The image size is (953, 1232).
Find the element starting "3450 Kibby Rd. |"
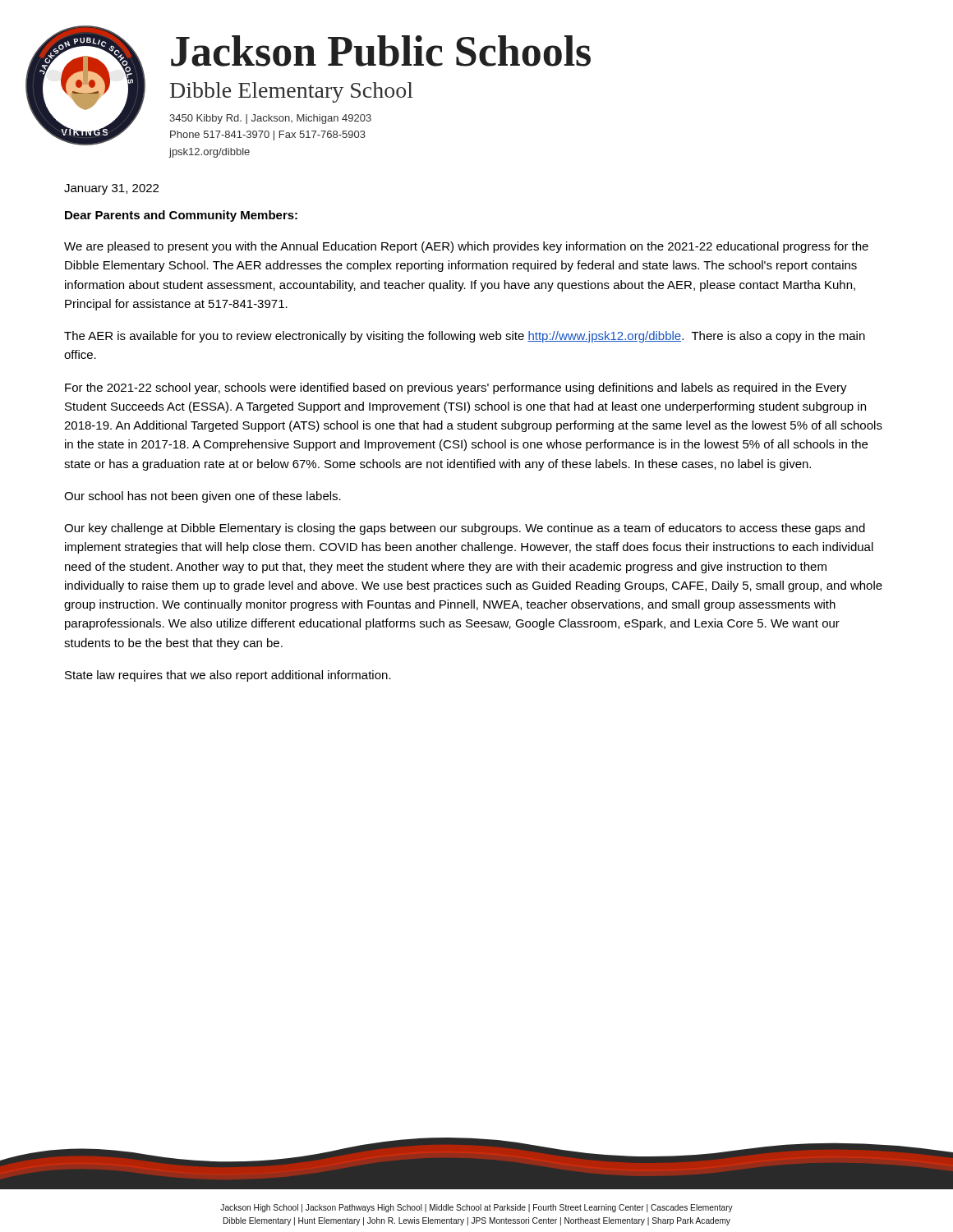270,135
